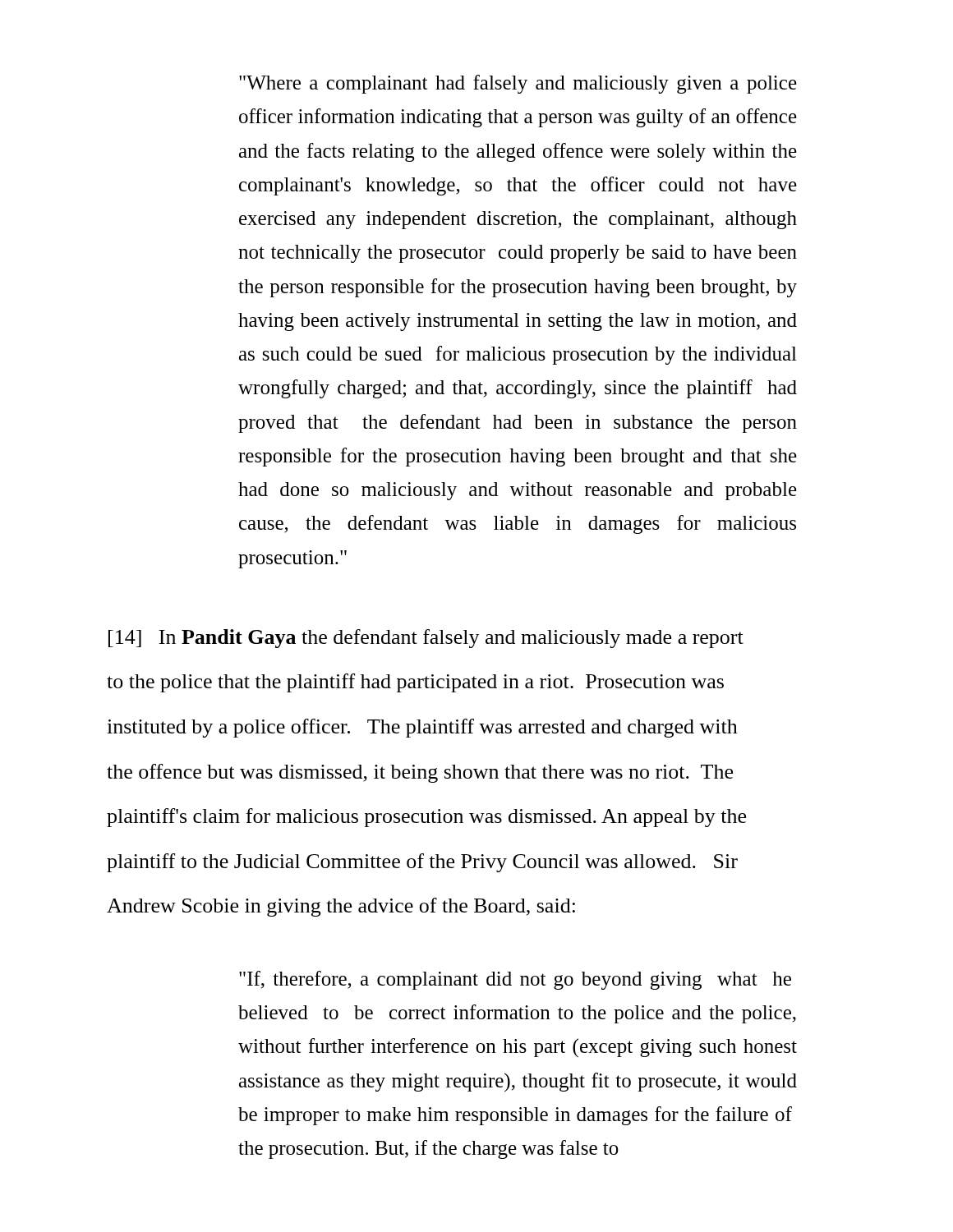Viewport: 953px width, 1232px height.
Task: Find the block on this page that starts ""If, therefore, a complainant did not go"
Action: point(518,1063)
